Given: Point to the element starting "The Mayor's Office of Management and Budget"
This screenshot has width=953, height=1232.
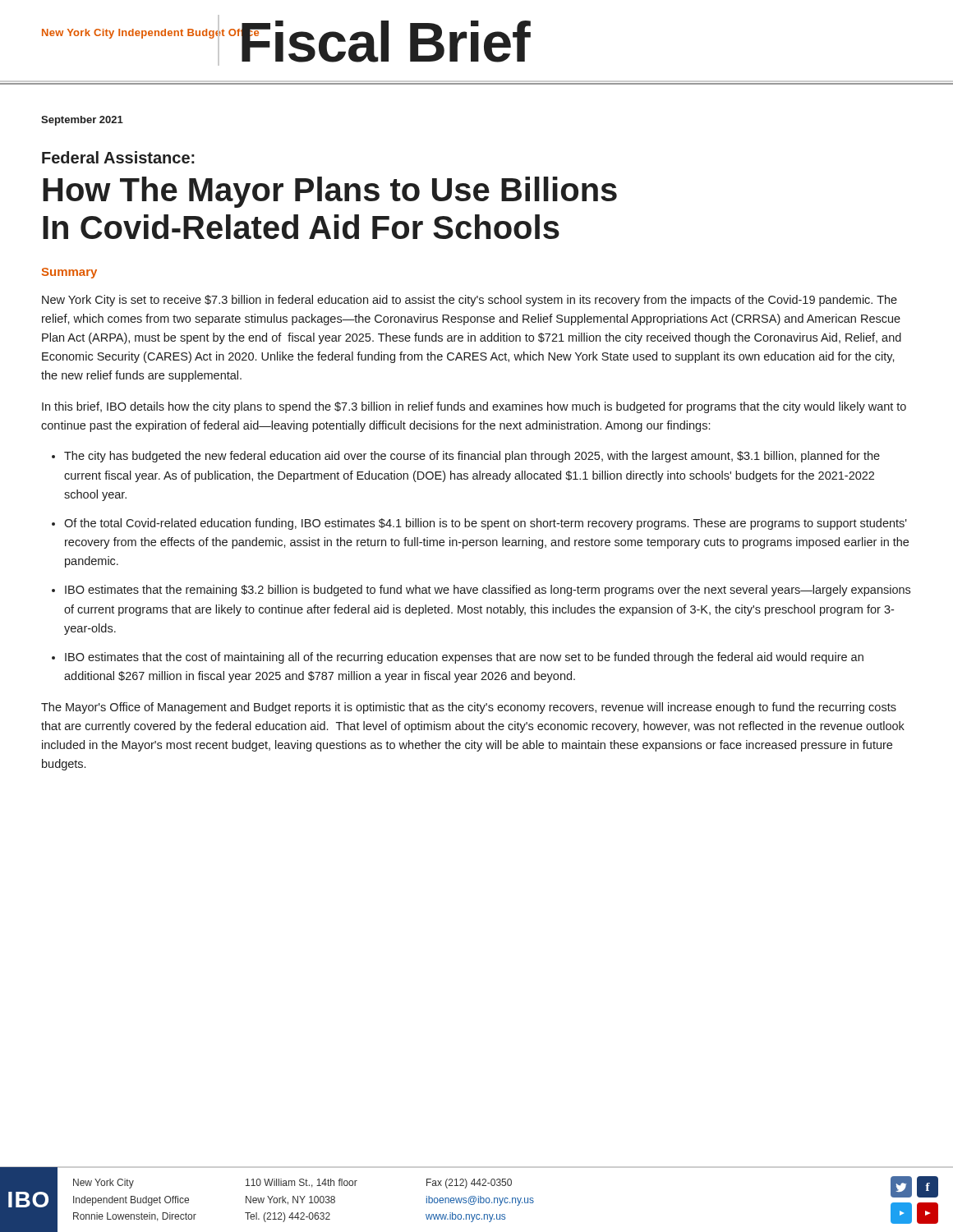Looking at the screenshot, I should tap(476, 736).
